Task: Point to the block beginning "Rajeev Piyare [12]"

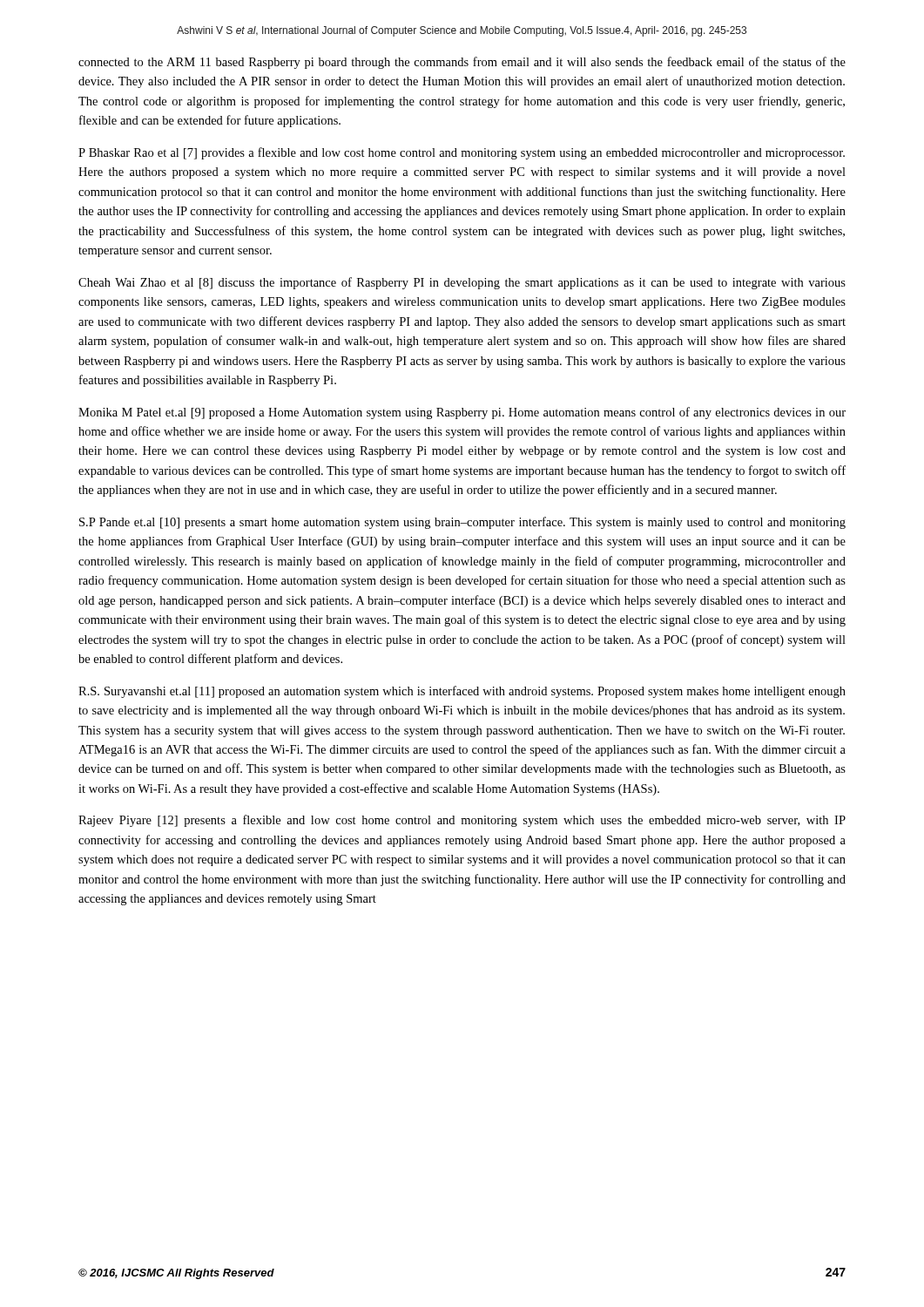Action: (462, 859)
